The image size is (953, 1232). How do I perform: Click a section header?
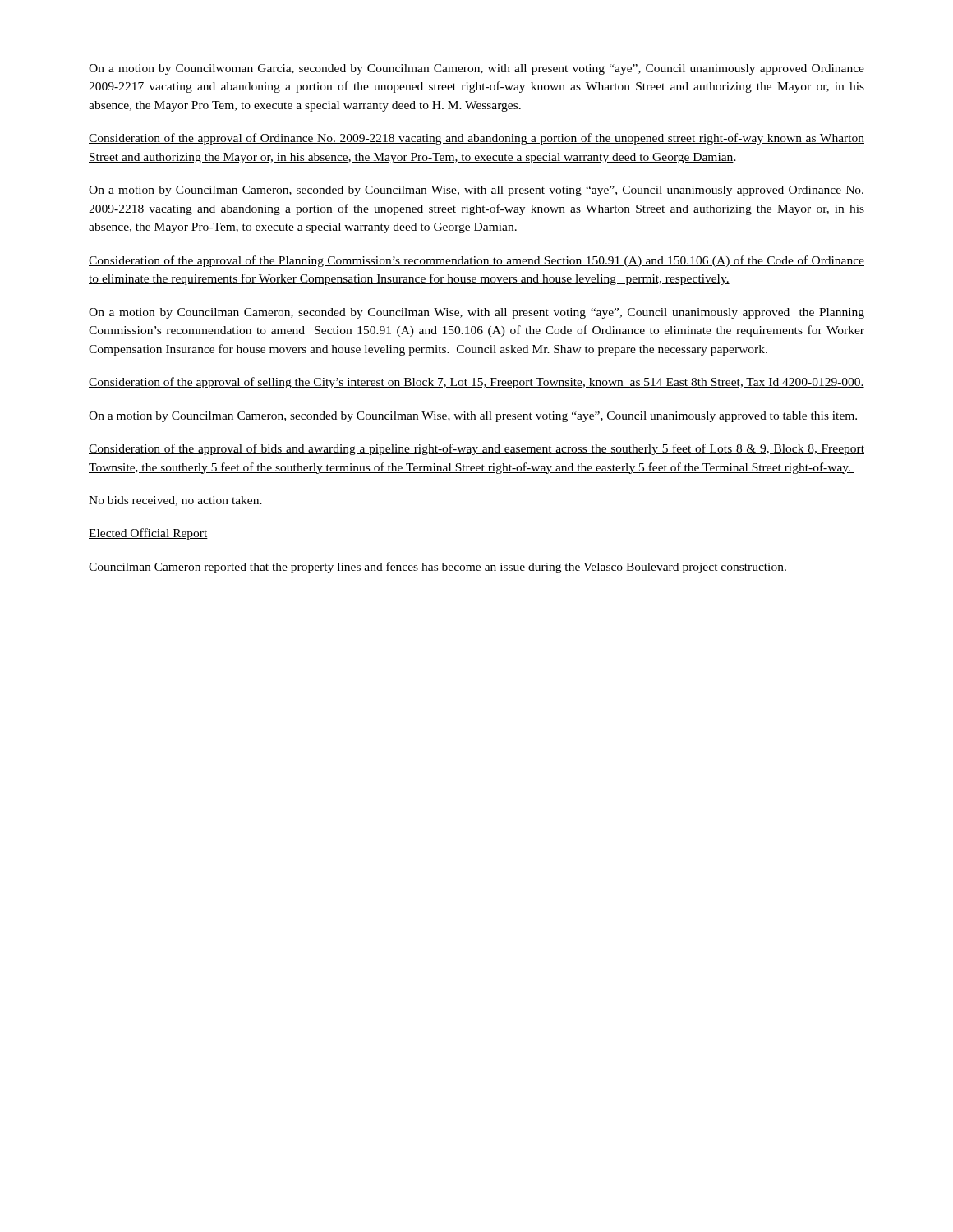click(148, 533)
